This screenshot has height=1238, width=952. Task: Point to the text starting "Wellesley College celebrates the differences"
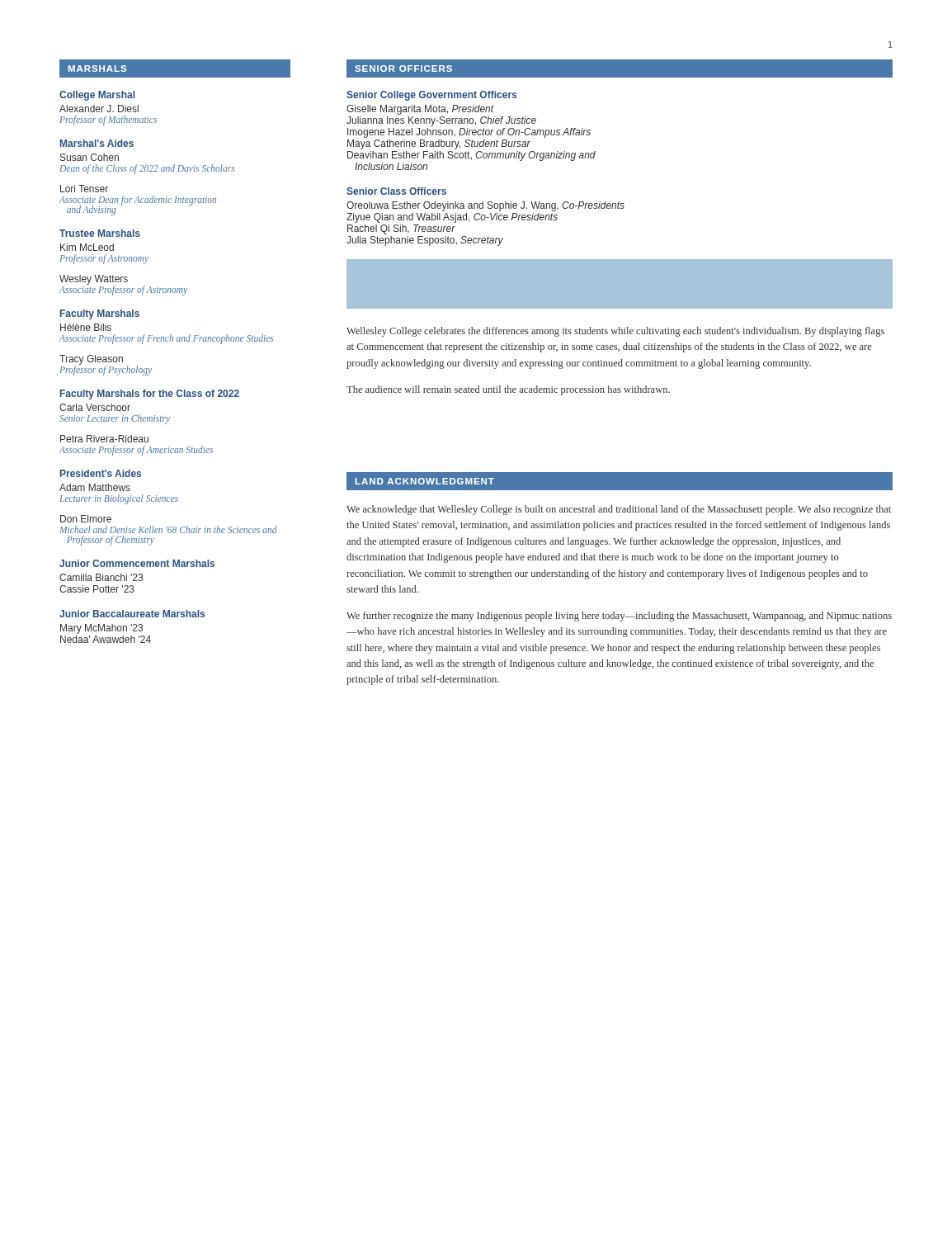620,361
